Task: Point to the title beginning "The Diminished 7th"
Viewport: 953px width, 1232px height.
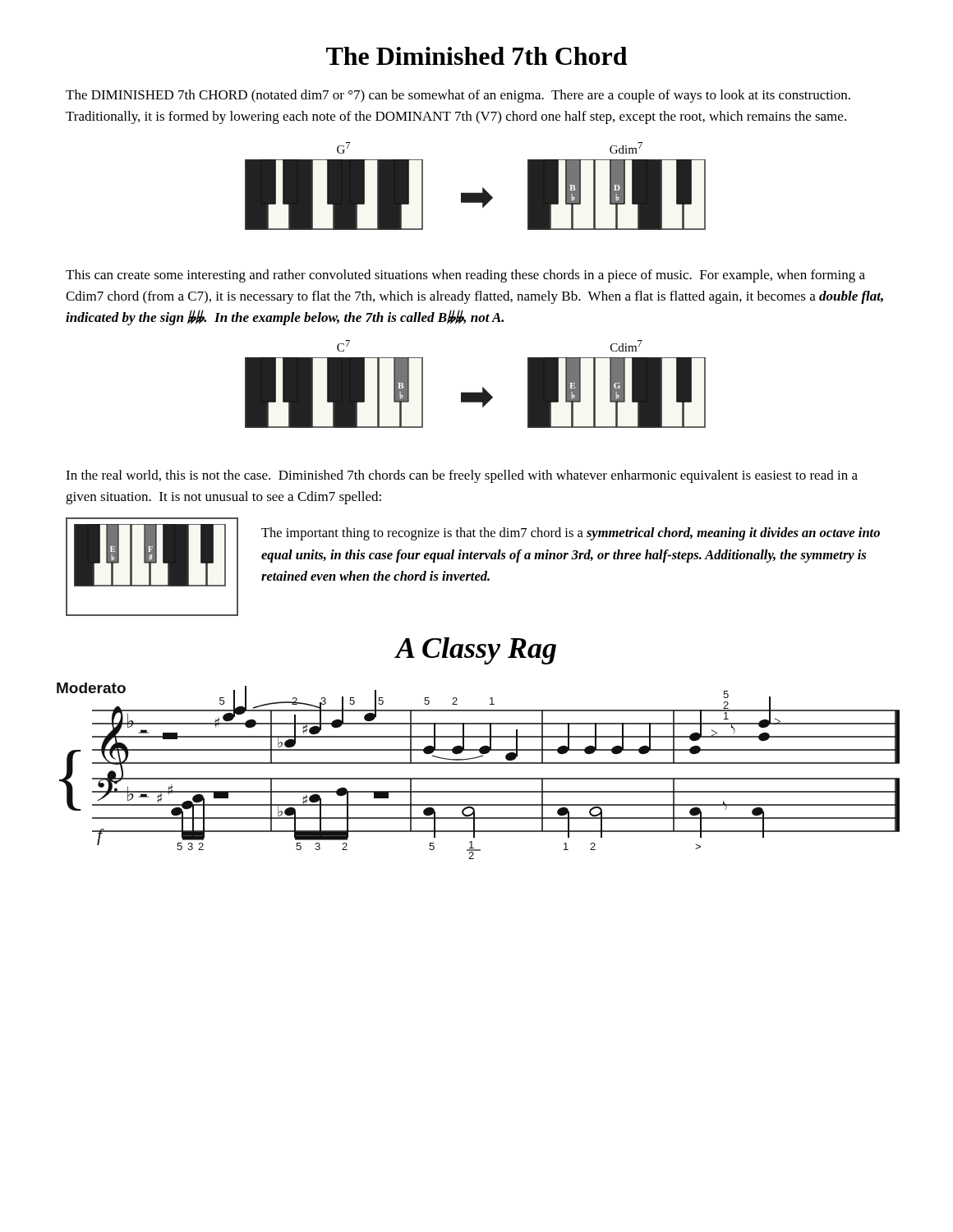Action: [x=476, y=56]
